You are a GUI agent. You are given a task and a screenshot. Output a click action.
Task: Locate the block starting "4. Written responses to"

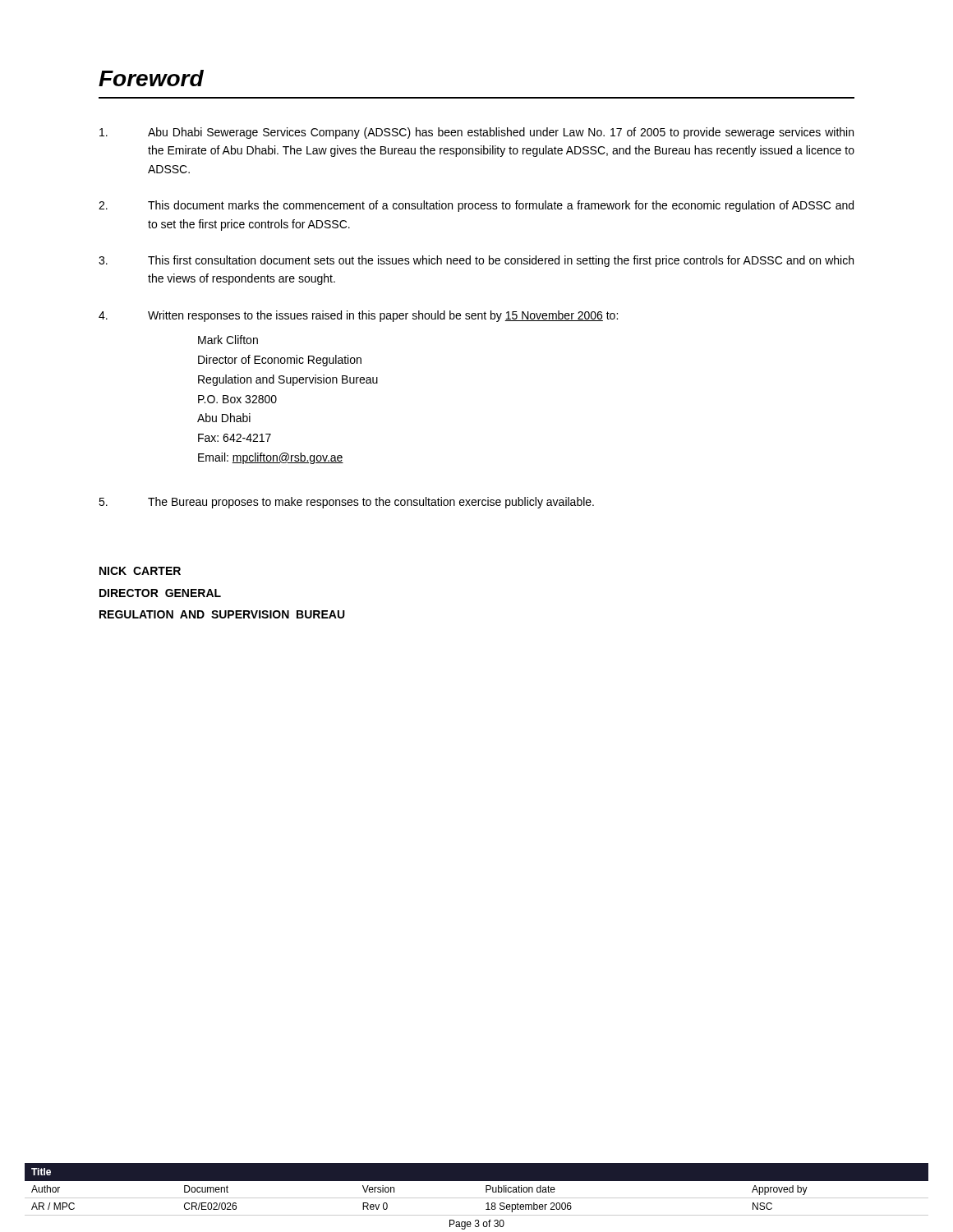358,316
